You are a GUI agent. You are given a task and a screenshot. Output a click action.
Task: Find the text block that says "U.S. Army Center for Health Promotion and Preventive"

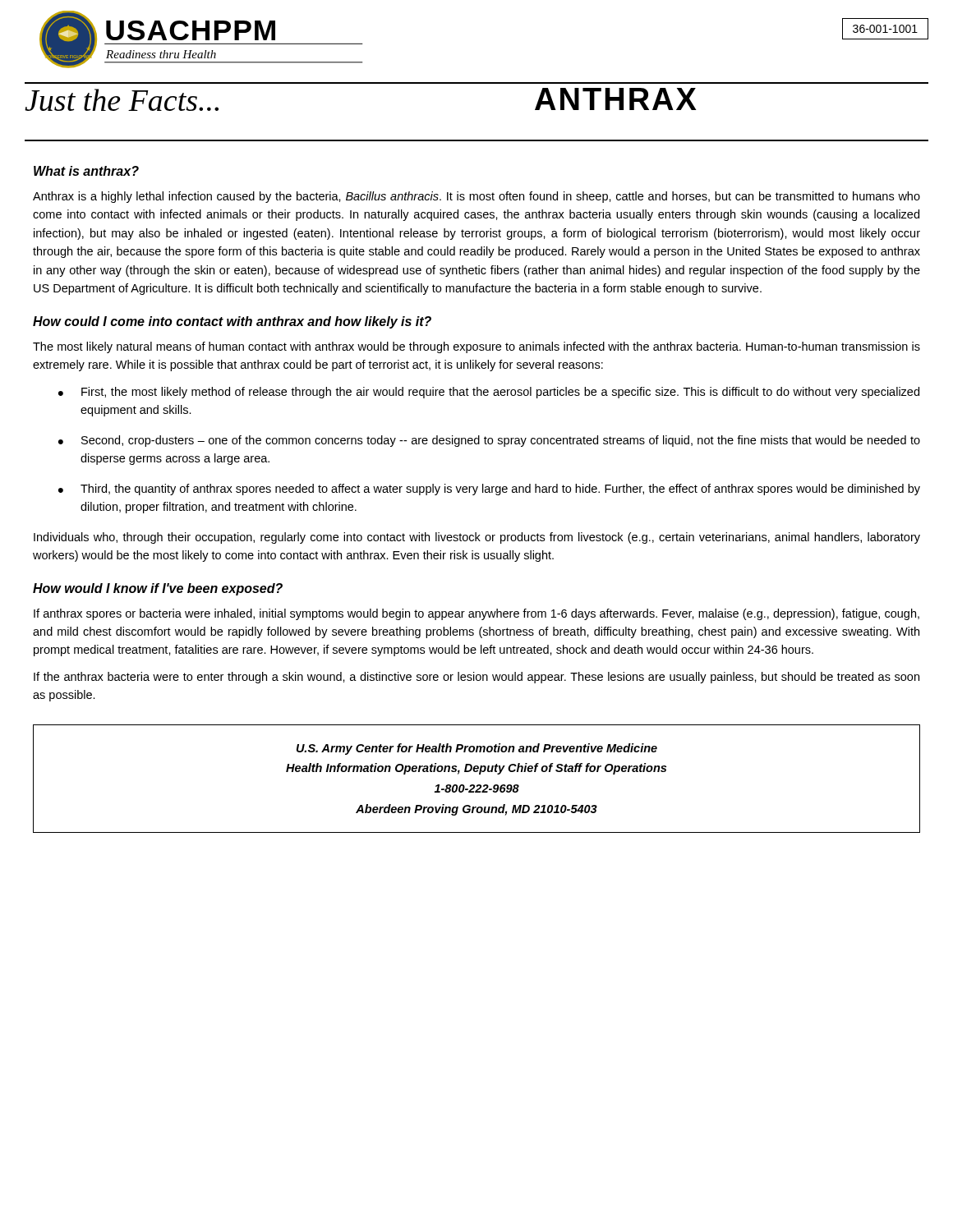[476, 778]
